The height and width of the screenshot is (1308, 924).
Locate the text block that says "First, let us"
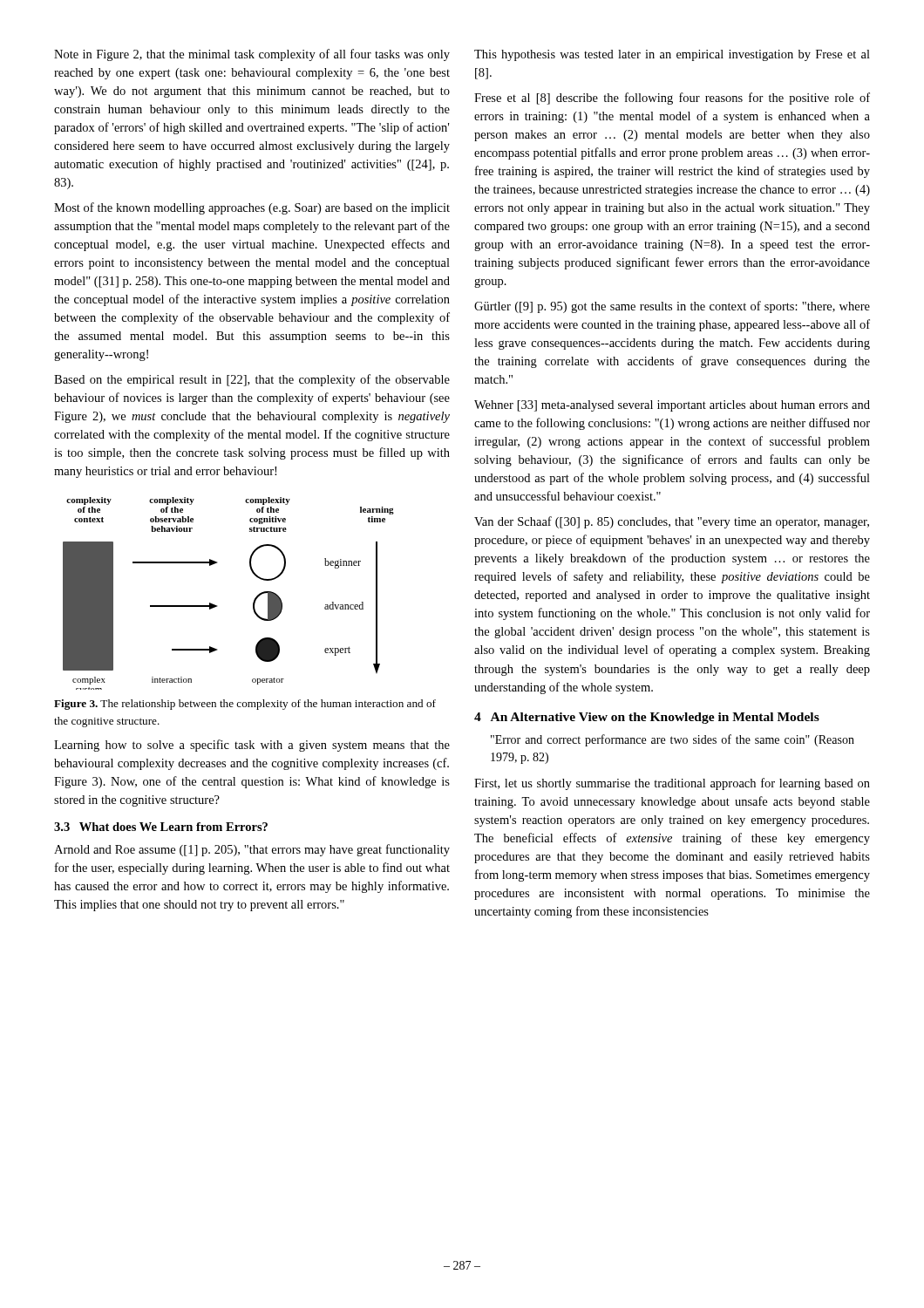tap(672, 847)
